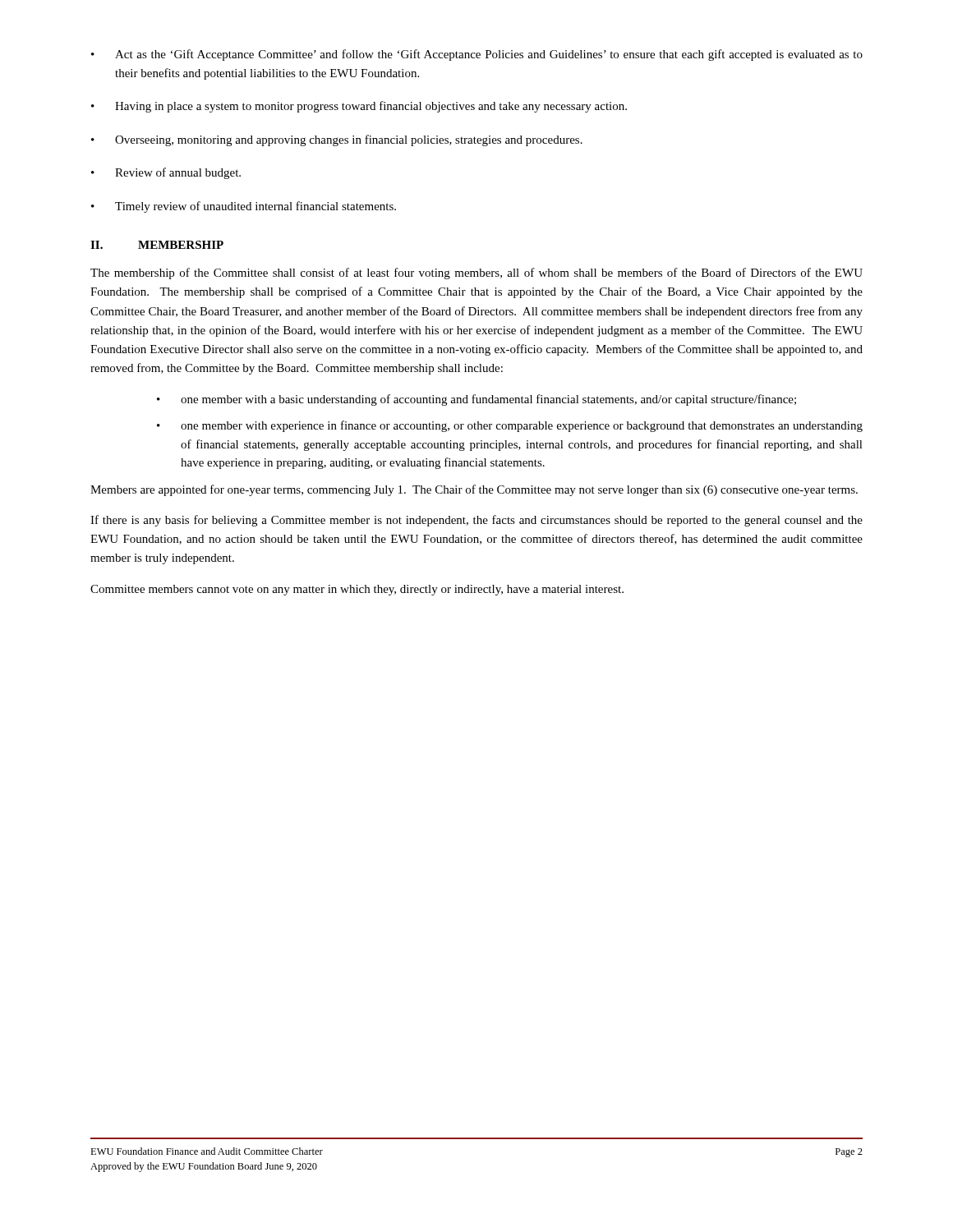Find the text block that reads "Committee members cannot vote on"
953x1232 pixels.
[357, 588]
